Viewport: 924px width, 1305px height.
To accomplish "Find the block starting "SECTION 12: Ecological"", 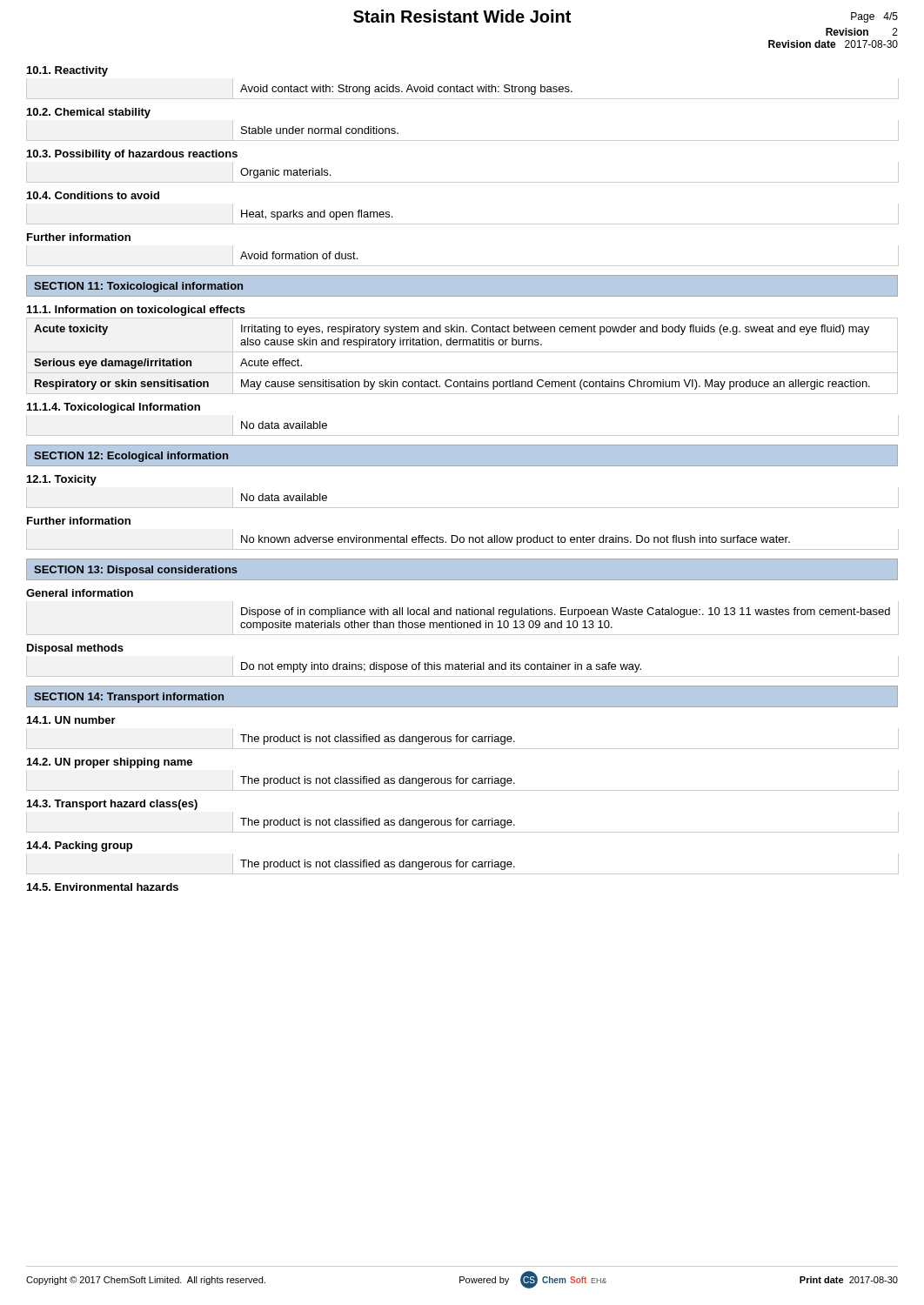I will pos(131,455).
